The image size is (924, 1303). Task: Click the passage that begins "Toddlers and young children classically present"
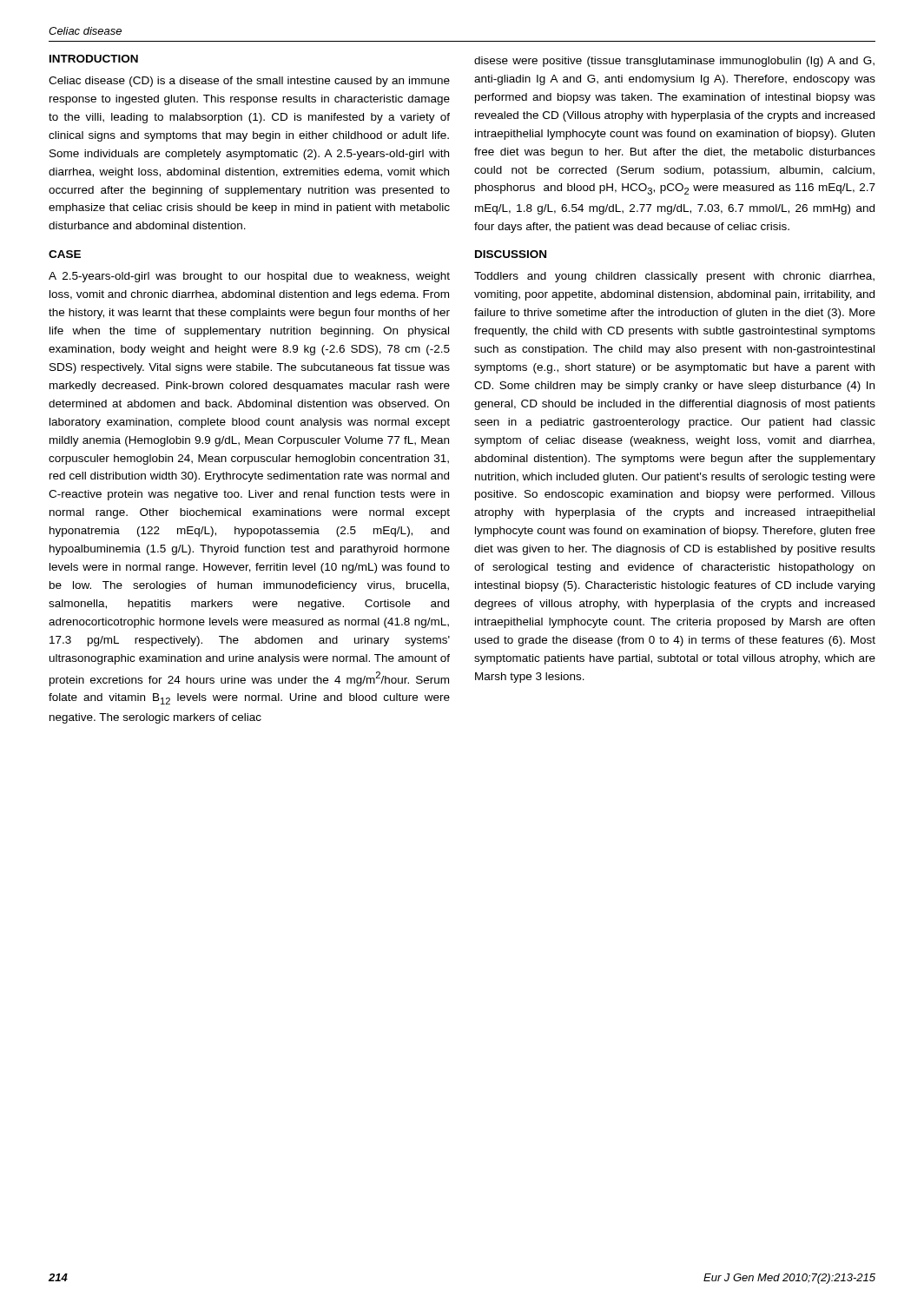pos(675,476)
